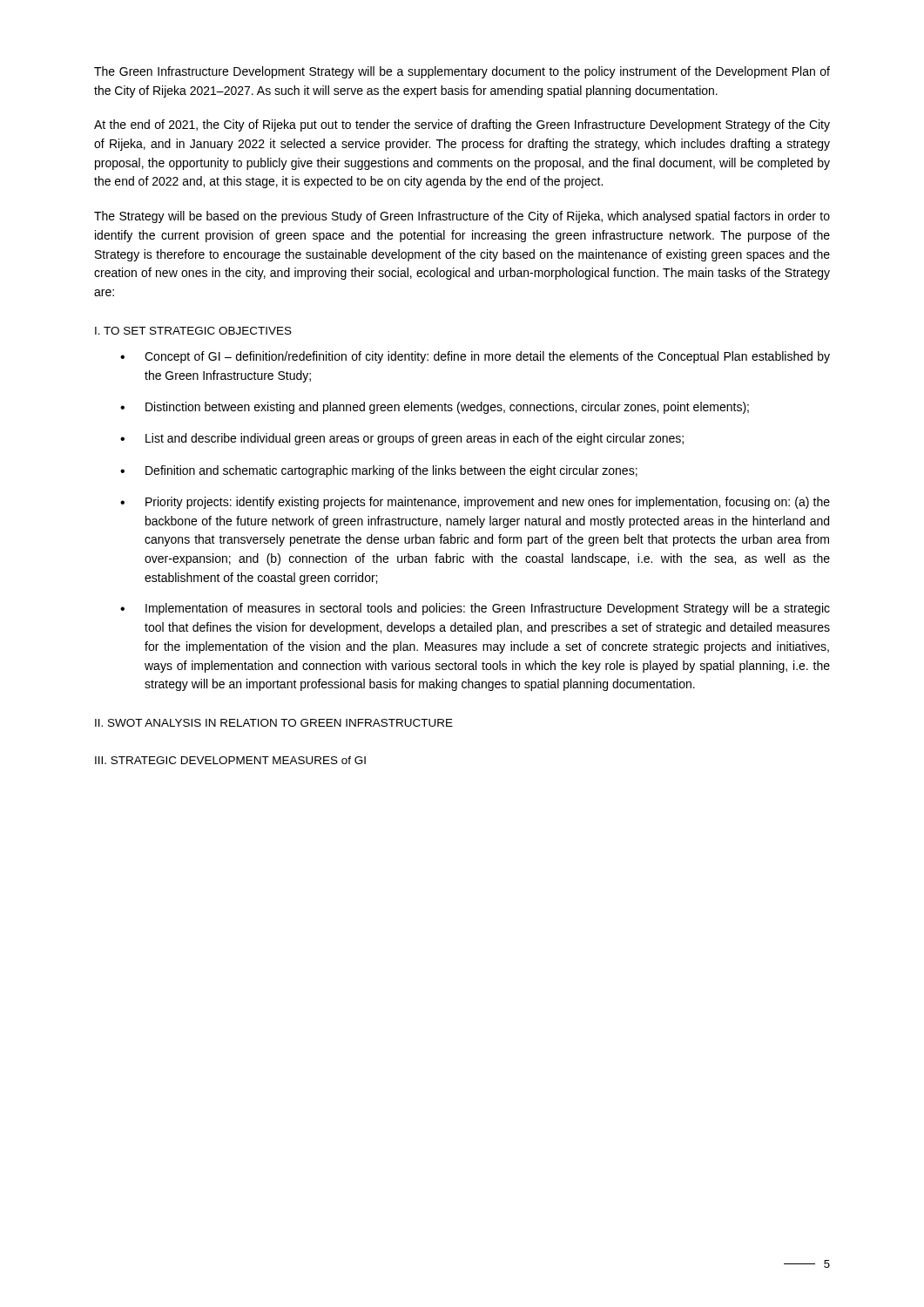The image size is (924, 1307).
Task: Find the text block starting "I. TO SET STRATEGIC OBJECTIVES"
Action: (x=193, y=330)
